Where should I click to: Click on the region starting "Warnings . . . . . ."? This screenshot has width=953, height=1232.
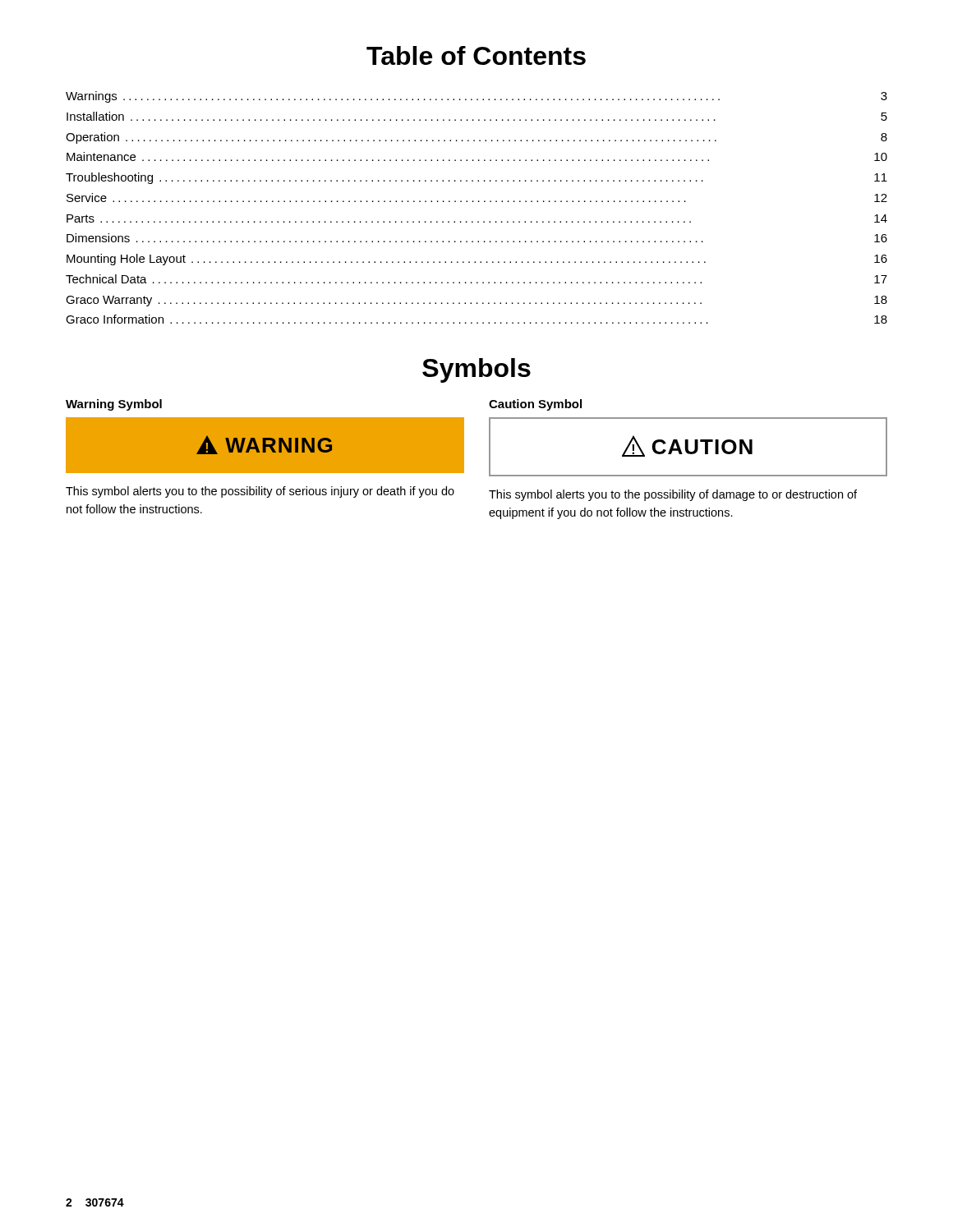(x=476, y=96)
